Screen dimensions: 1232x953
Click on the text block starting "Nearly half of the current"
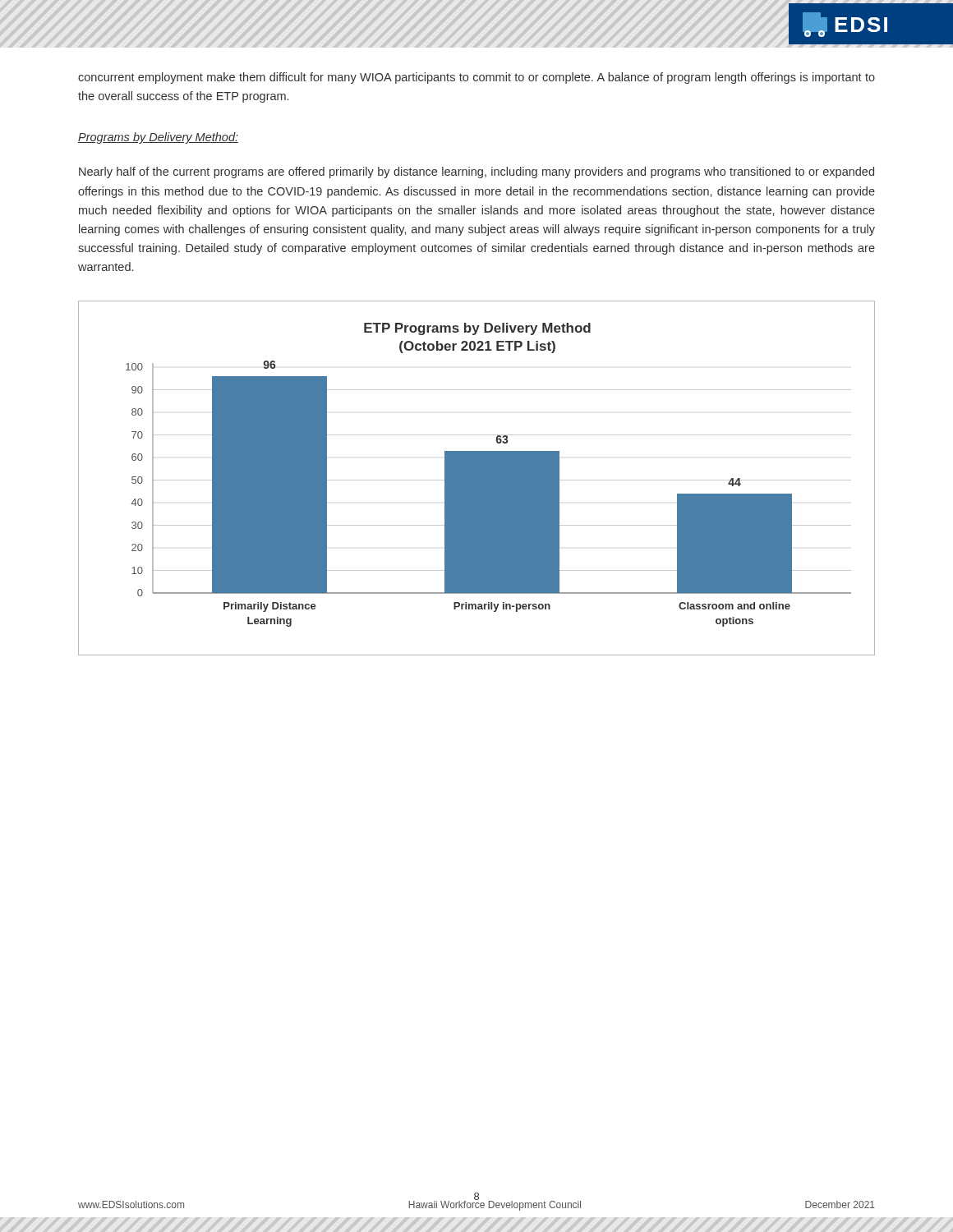tap(476, 220)
